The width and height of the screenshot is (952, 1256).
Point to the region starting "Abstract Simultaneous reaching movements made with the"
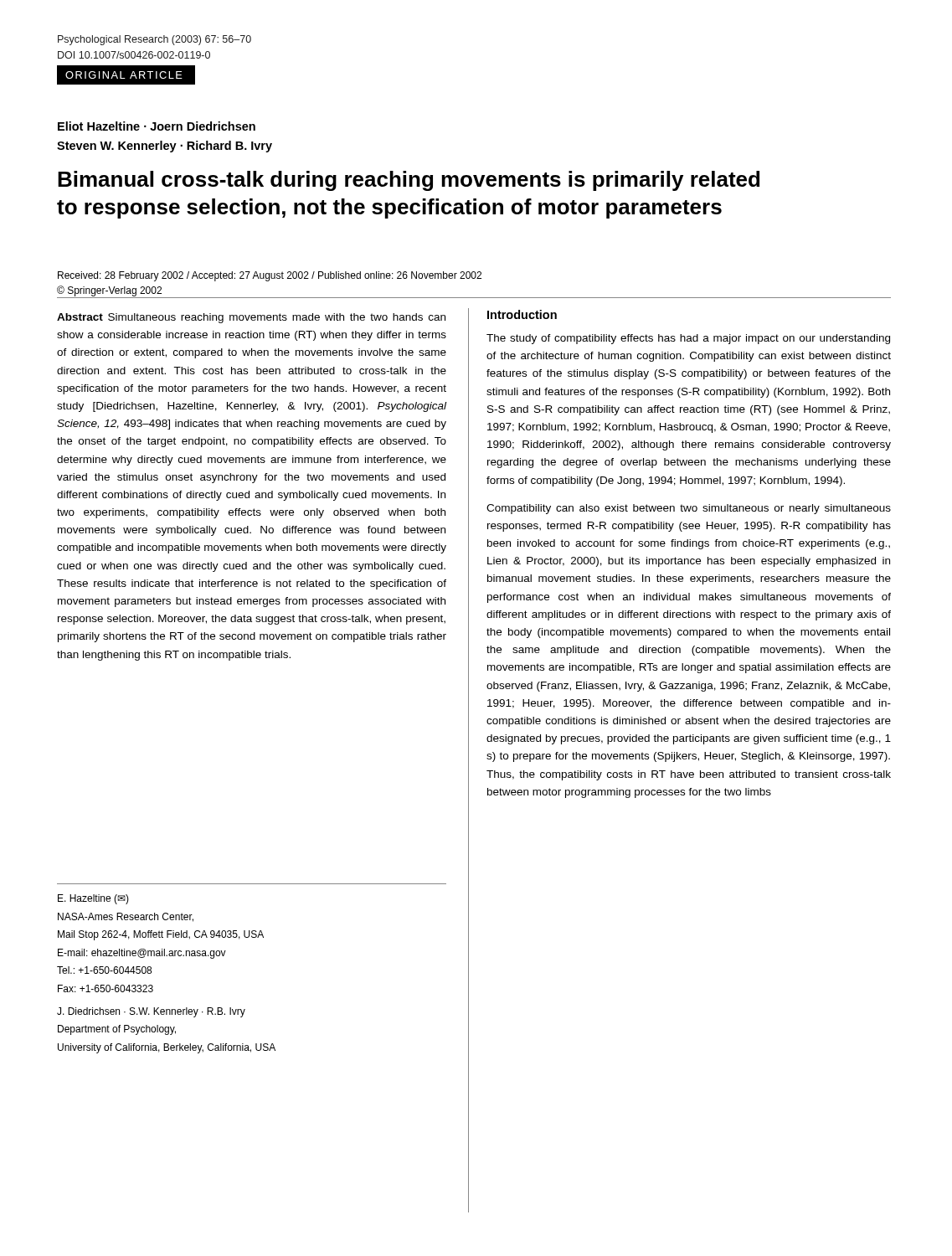click(252, 485)
